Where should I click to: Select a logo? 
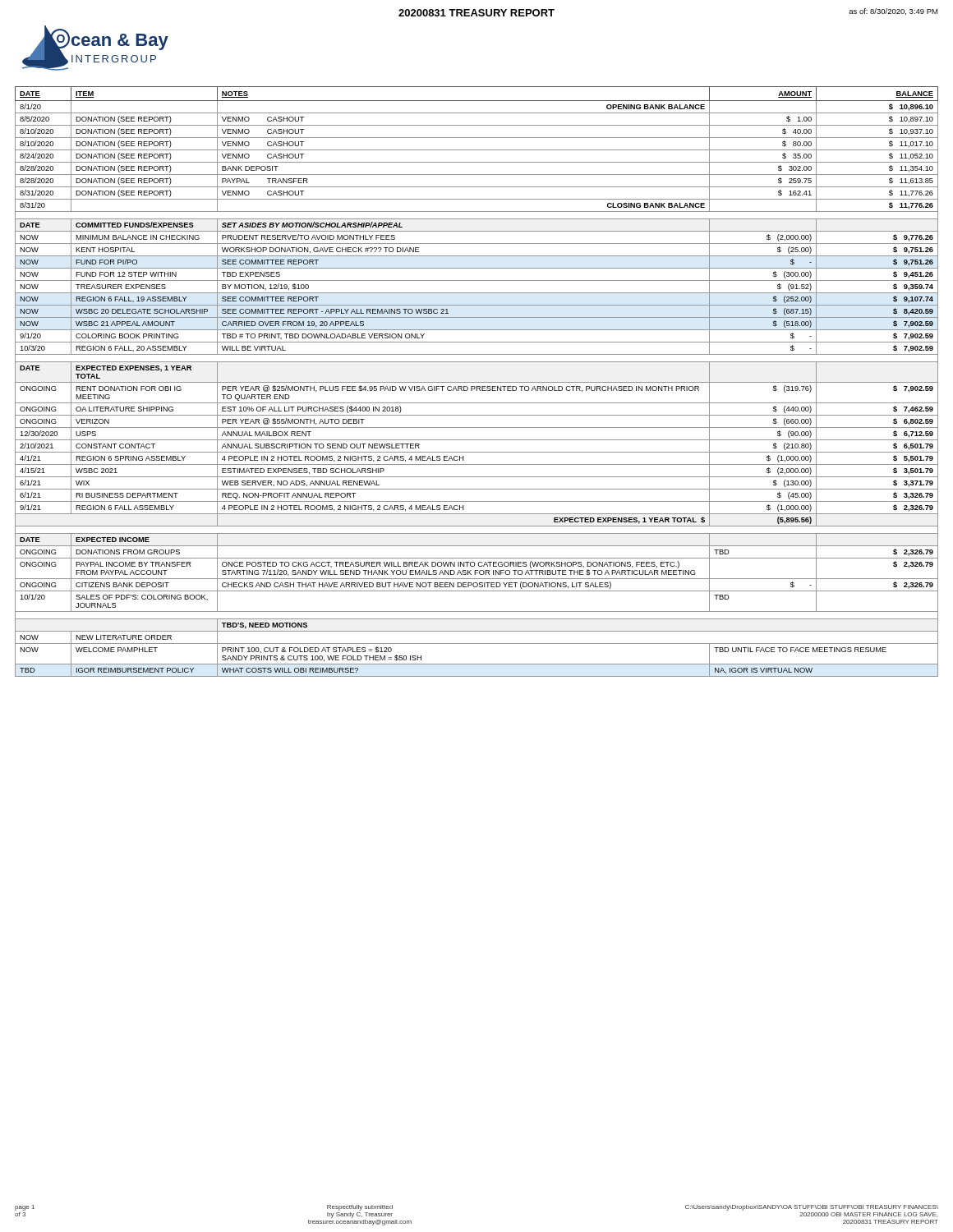101,44
